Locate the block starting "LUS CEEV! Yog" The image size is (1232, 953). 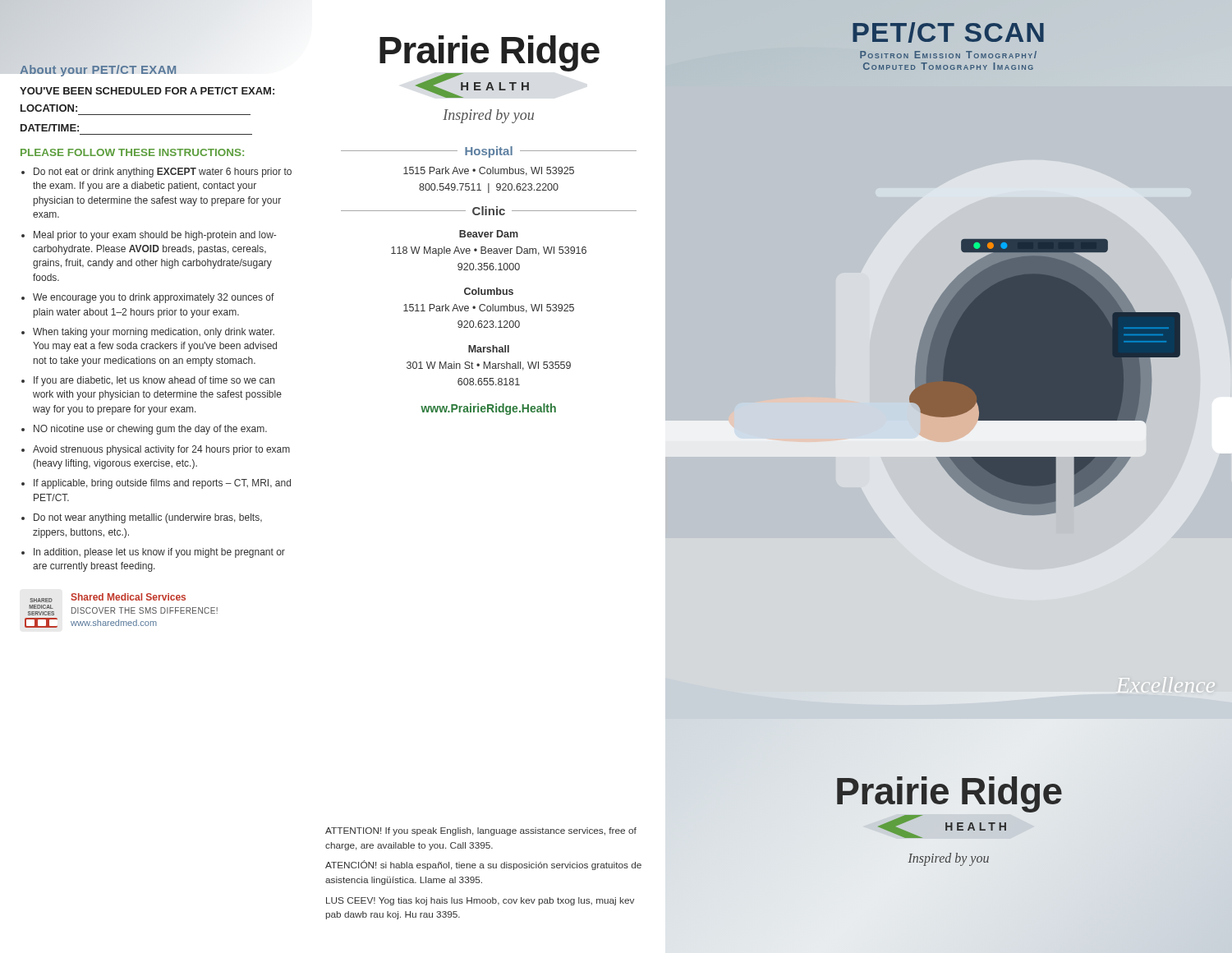(480, 907)
